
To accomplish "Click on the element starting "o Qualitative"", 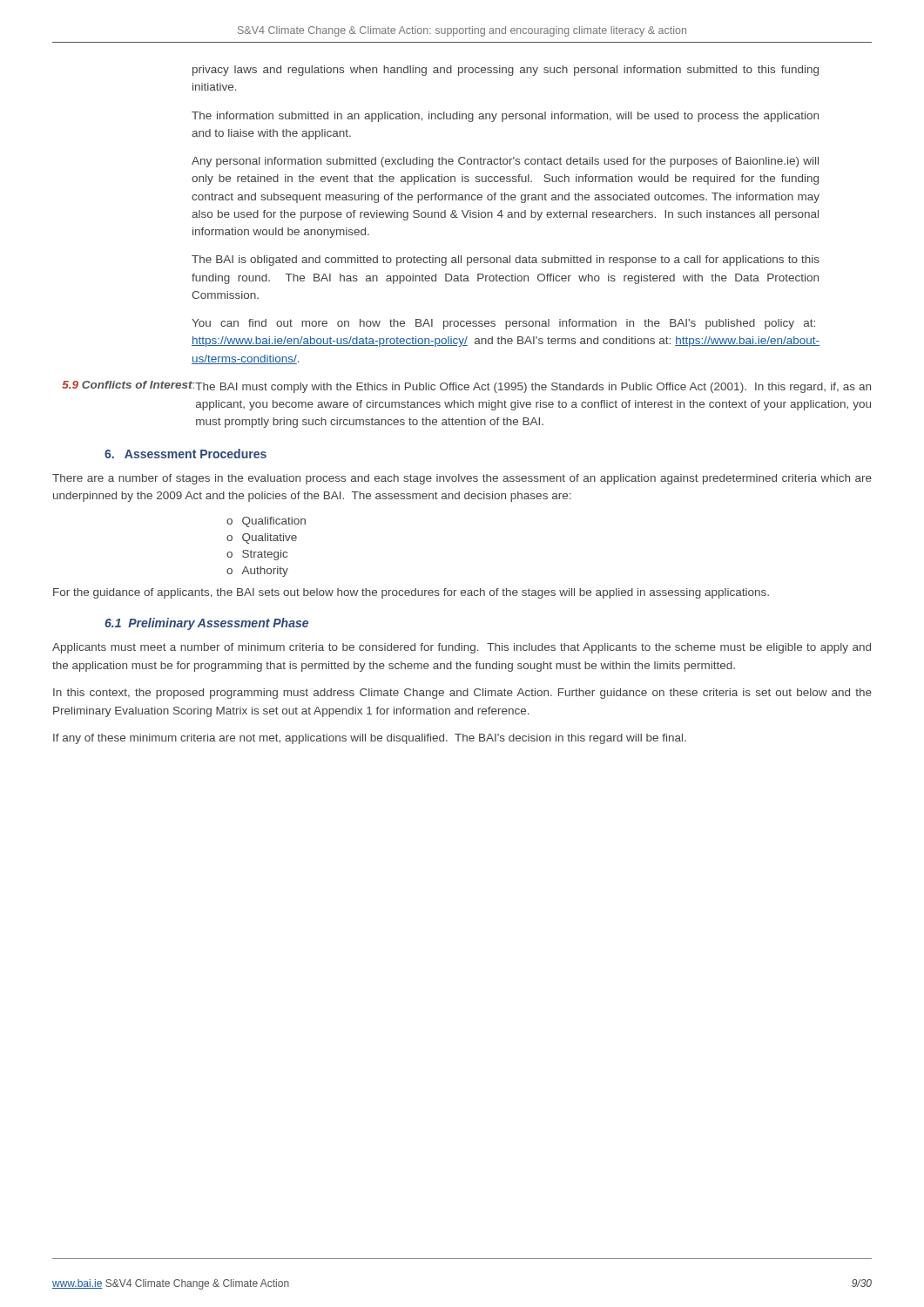I will (x=262, y=537).
